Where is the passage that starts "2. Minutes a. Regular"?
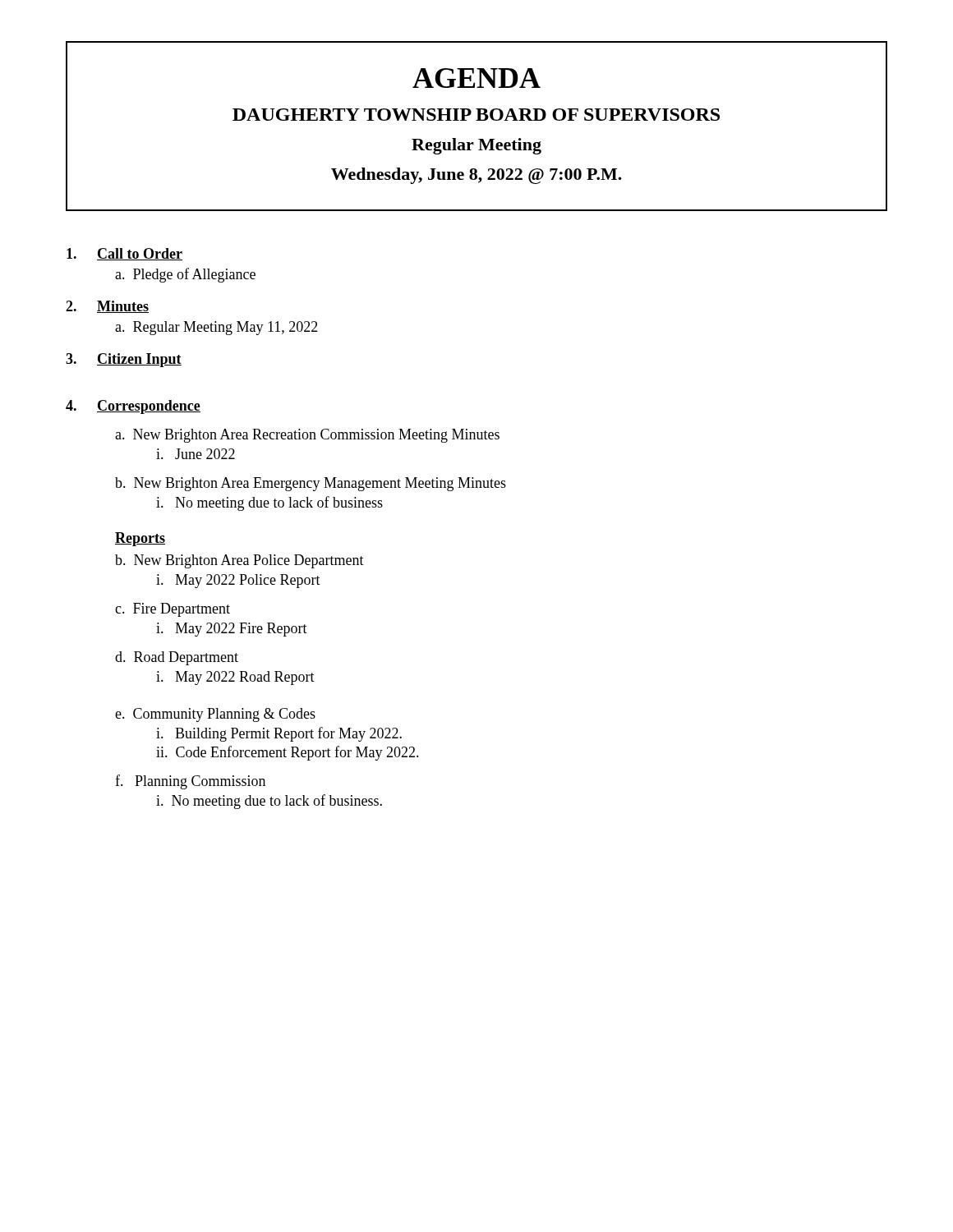The width and height of the screenshot is (953, 1232). (x=107, y=307)
